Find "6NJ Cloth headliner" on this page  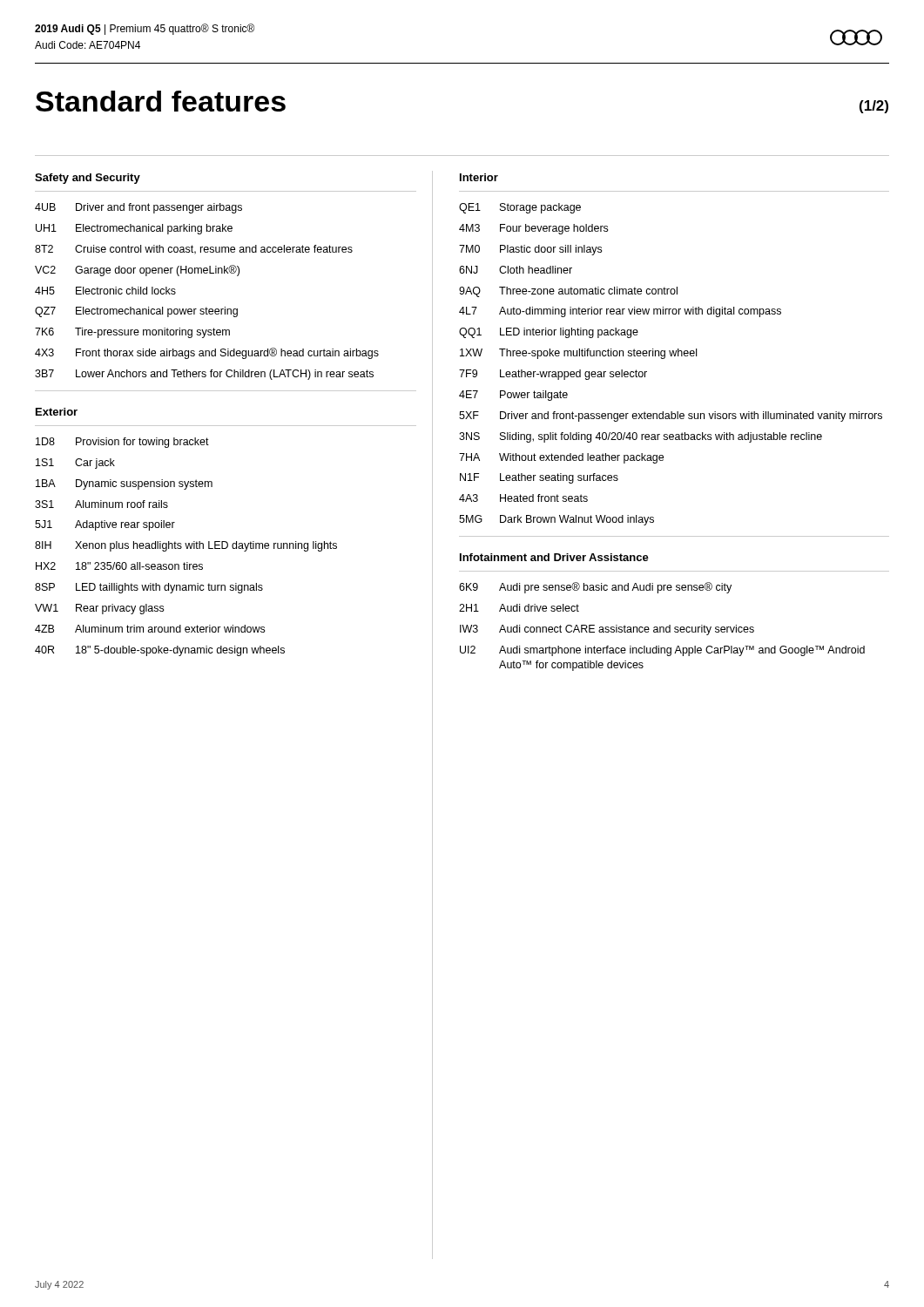(516, 270)
